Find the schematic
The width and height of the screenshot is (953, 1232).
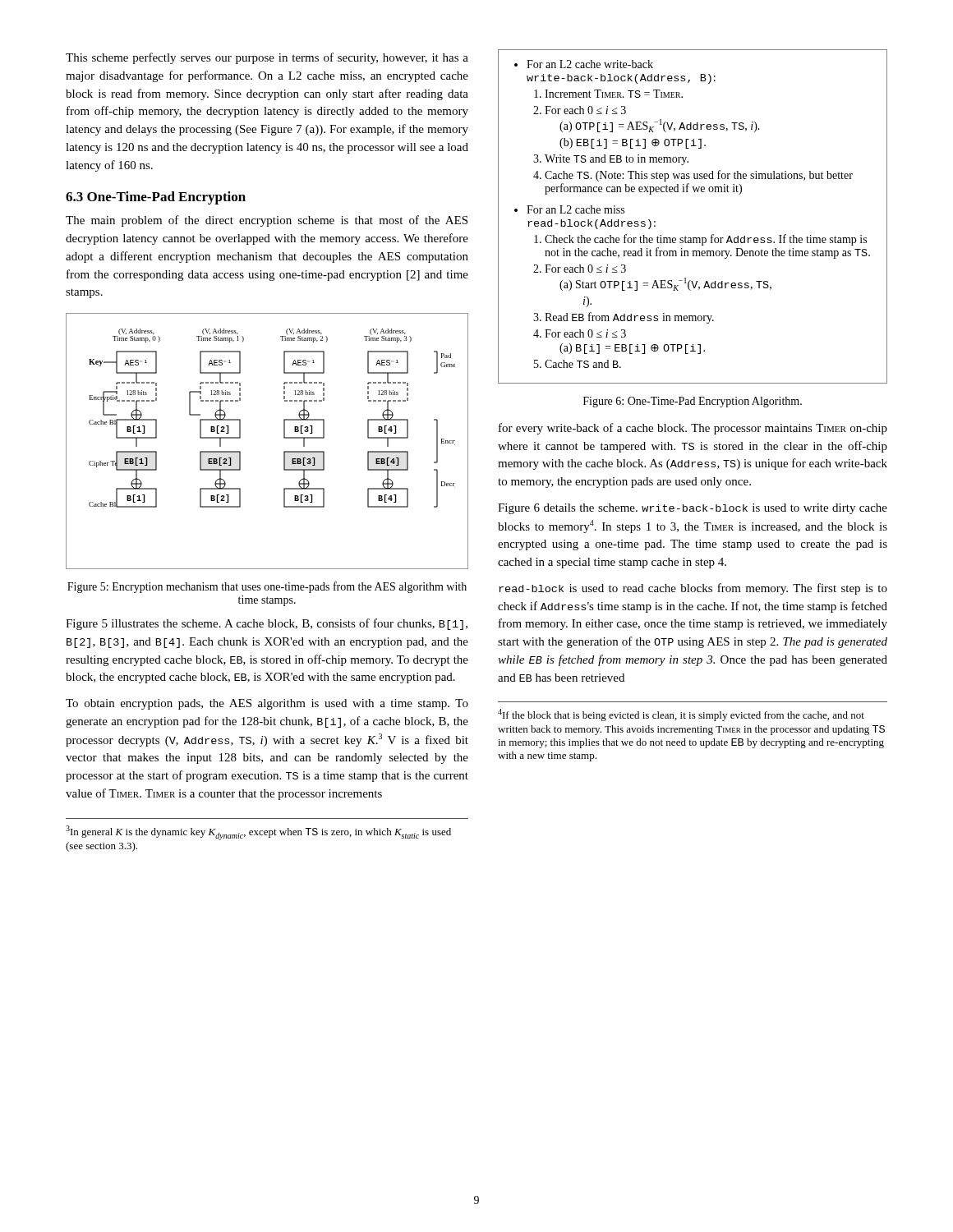point(267,441)
